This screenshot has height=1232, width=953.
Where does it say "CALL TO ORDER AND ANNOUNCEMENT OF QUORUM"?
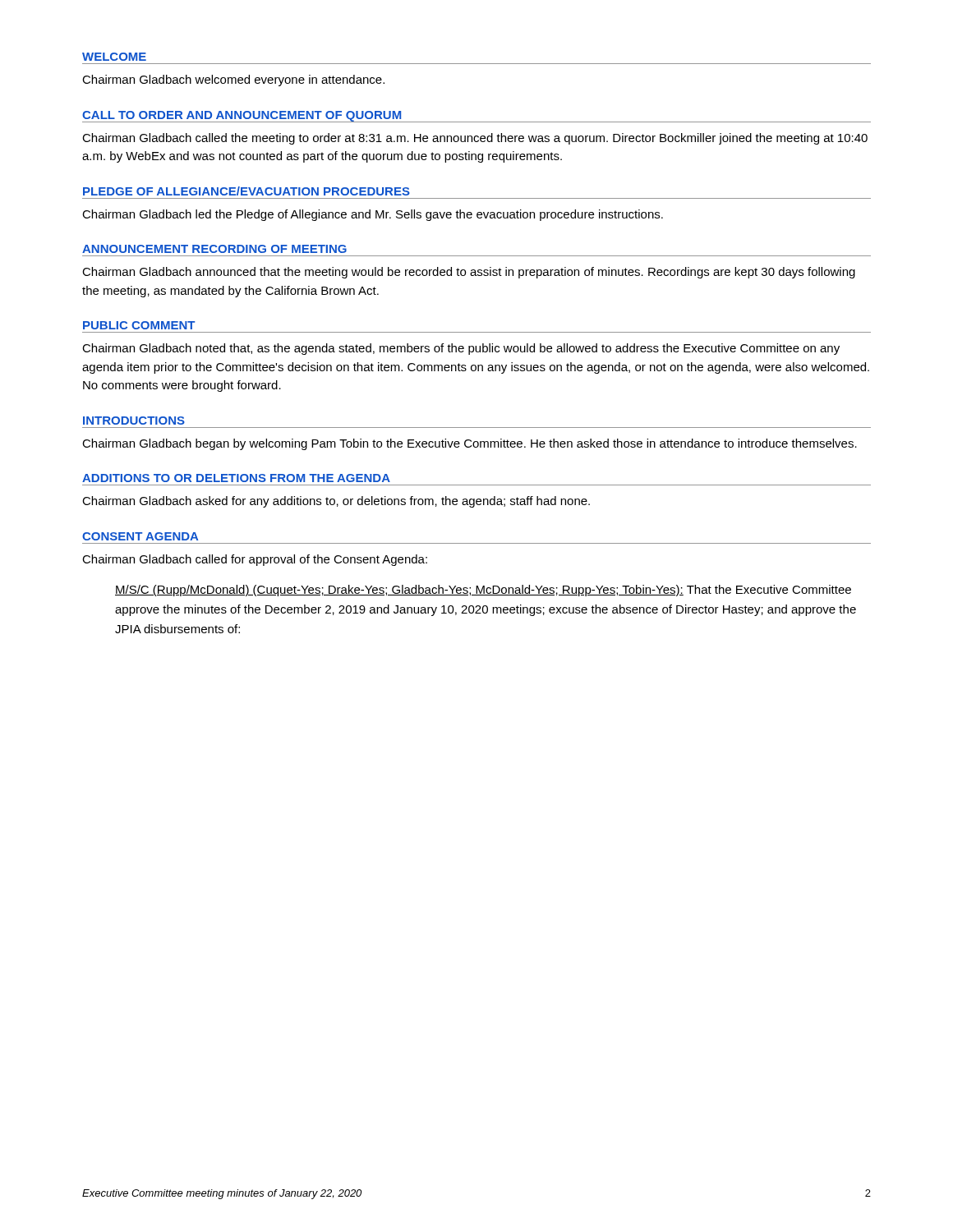[x=242, y=114]
